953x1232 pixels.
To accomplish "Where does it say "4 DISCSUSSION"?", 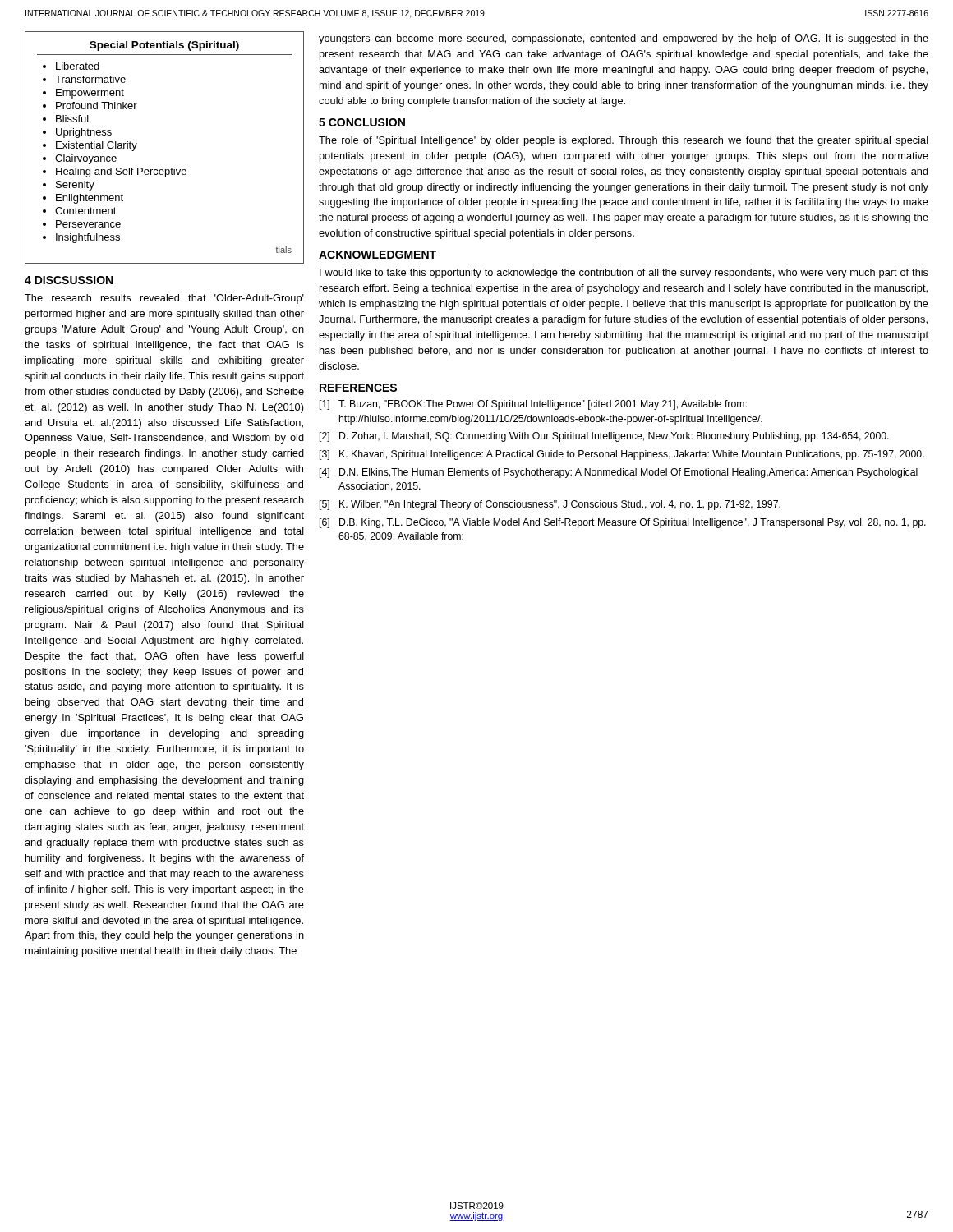I will pos(69,280).
